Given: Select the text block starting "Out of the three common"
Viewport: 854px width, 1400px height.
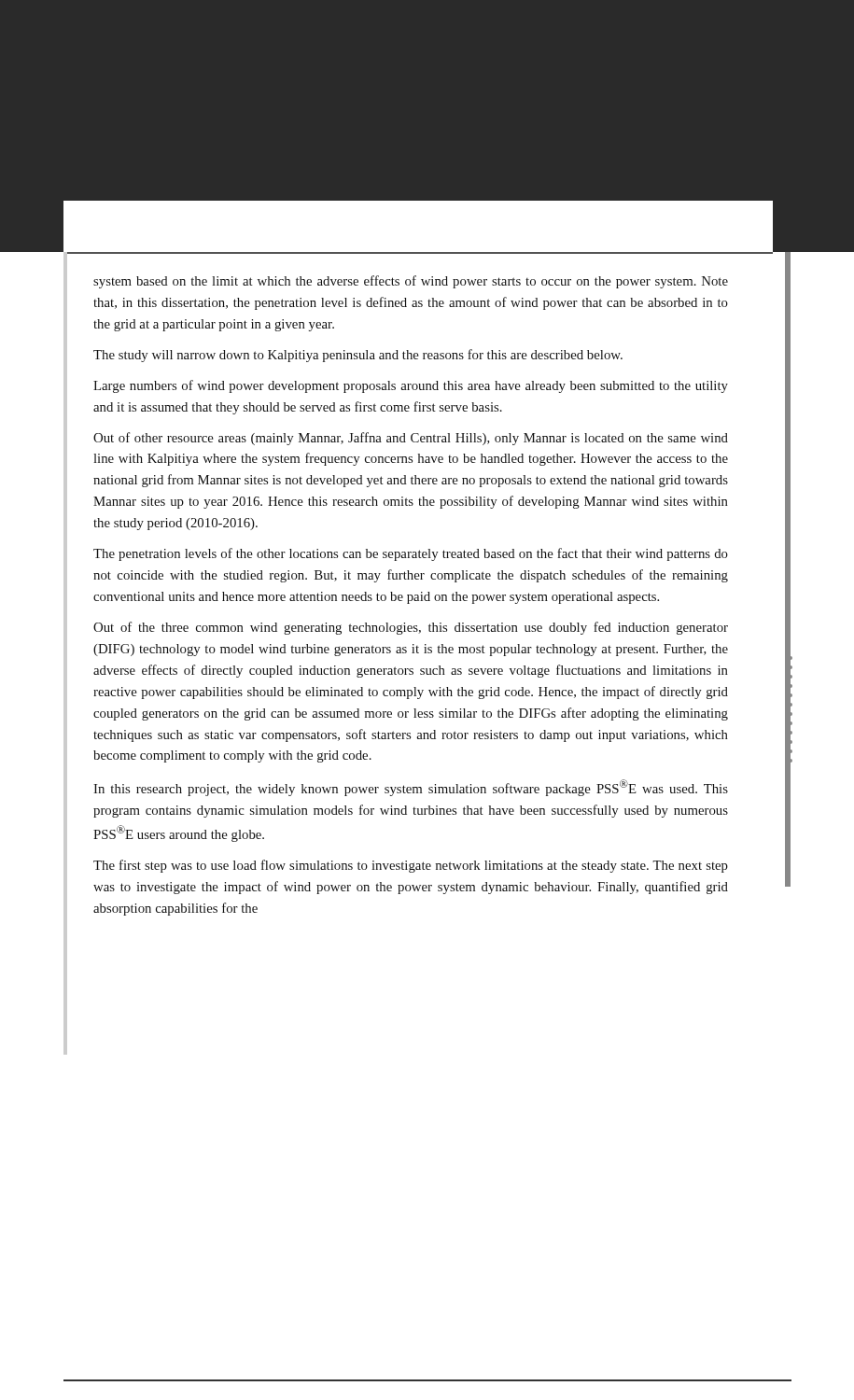Looking at the screenshot, I should [x=411, y=691].
